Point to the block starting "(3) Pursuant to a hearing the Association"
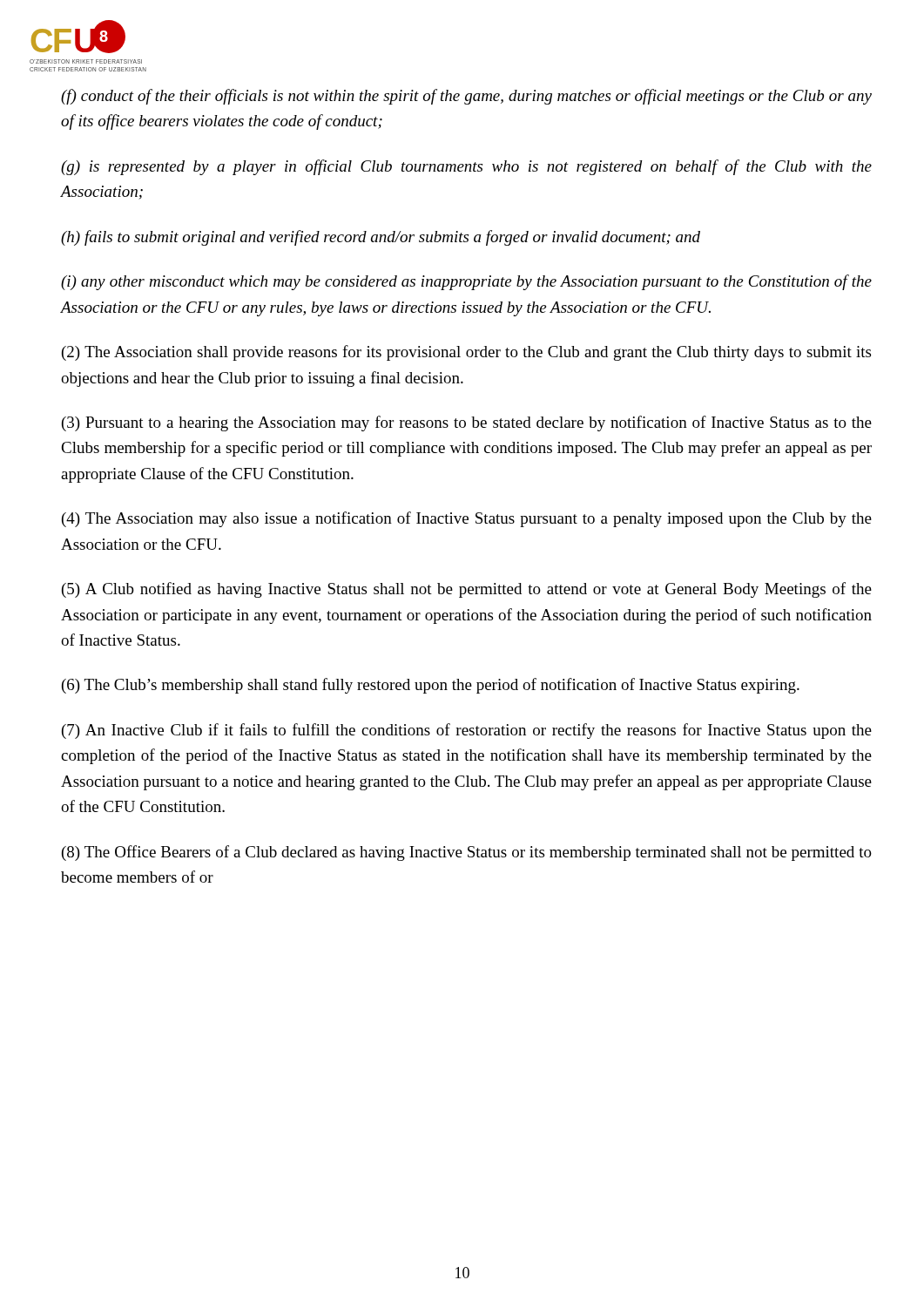Viewport: 924px width, 1307px height. (x=466, y=448)
